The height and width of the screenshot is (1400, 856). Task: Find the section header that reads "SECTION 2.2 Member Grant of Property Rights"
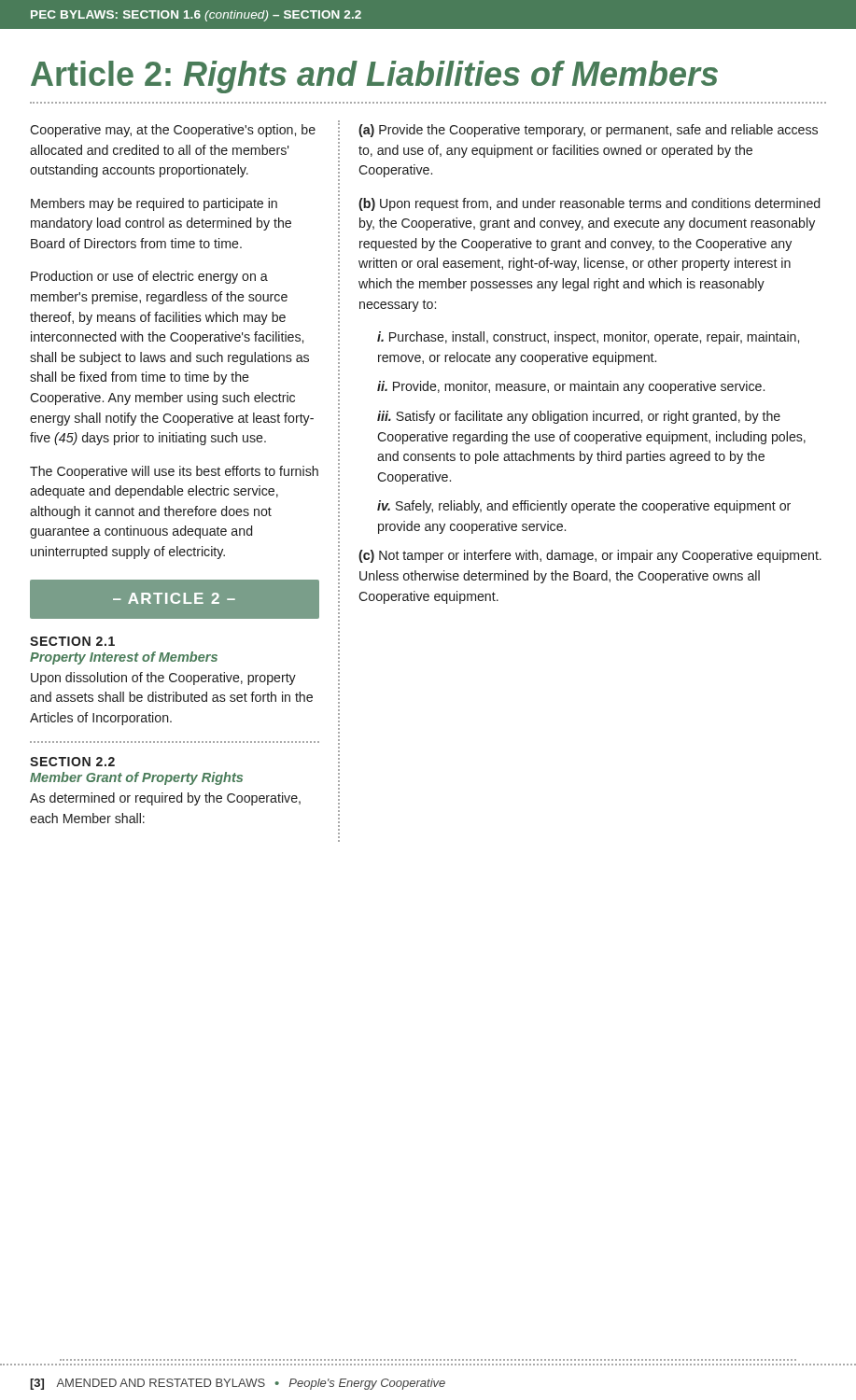click(175, 770)
